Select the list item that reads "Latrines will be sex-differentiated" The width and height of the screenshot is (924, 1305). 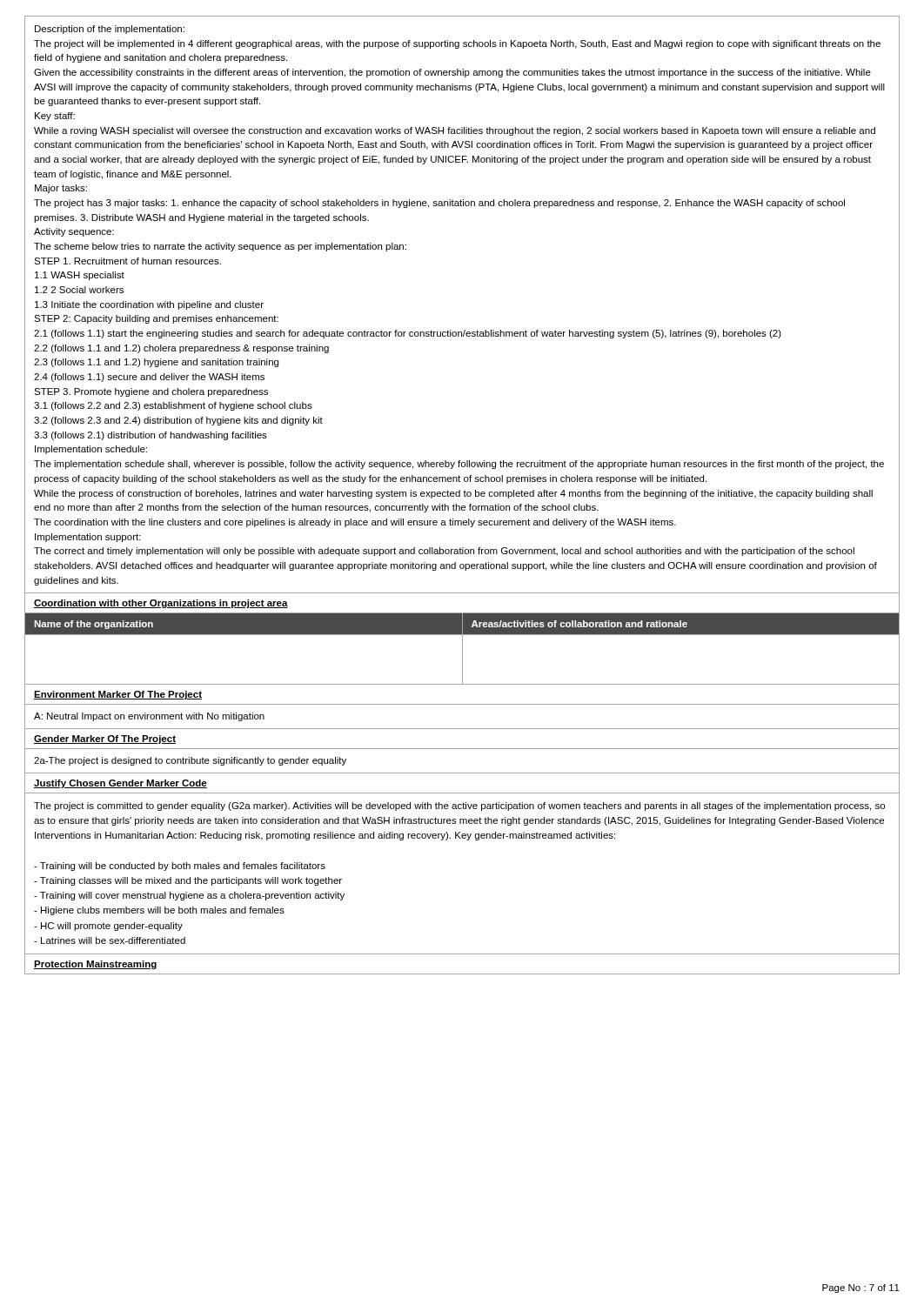110,940
